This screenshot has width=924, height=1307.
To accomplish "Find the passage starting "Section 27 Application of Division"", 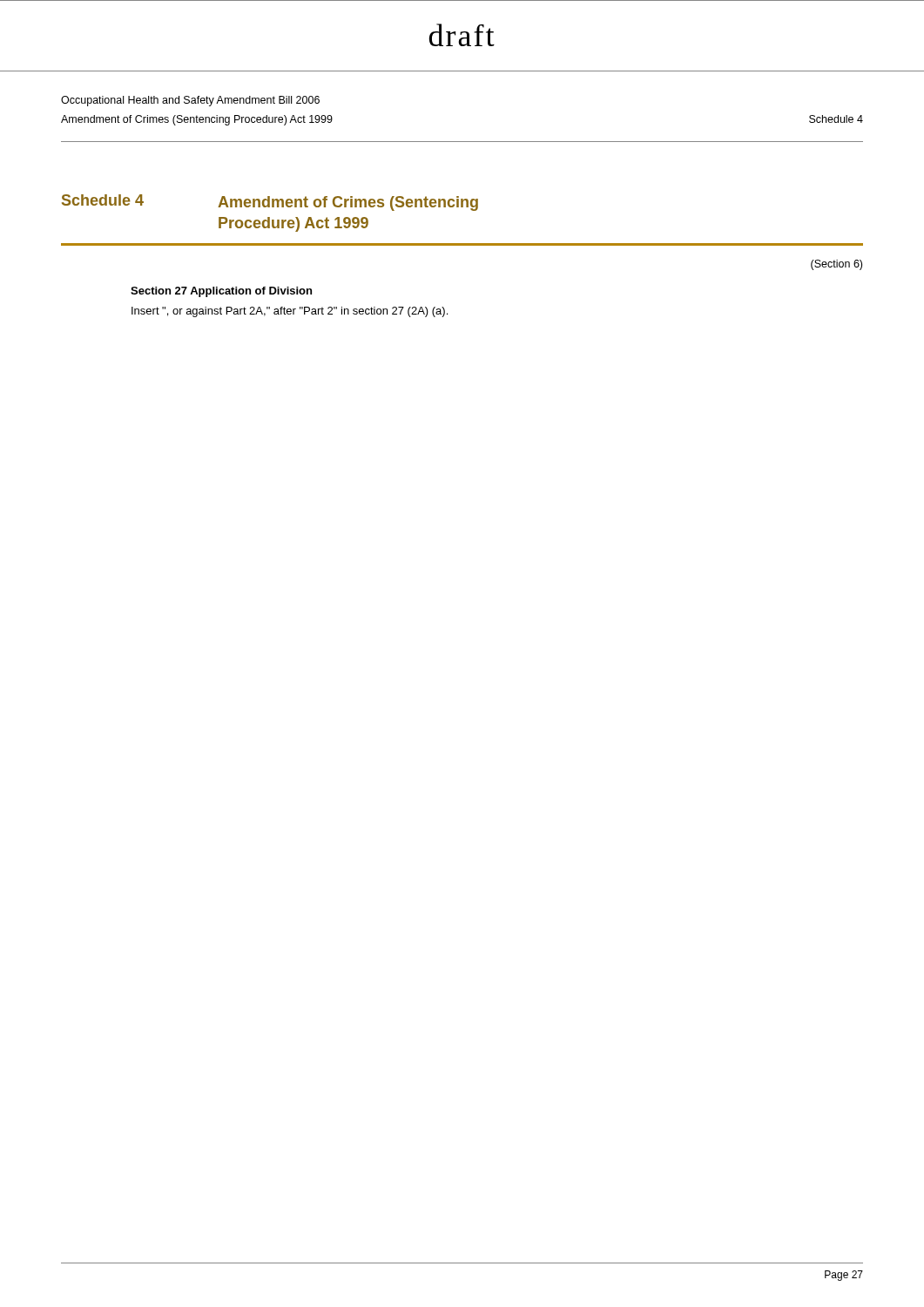I will [222, 290].
